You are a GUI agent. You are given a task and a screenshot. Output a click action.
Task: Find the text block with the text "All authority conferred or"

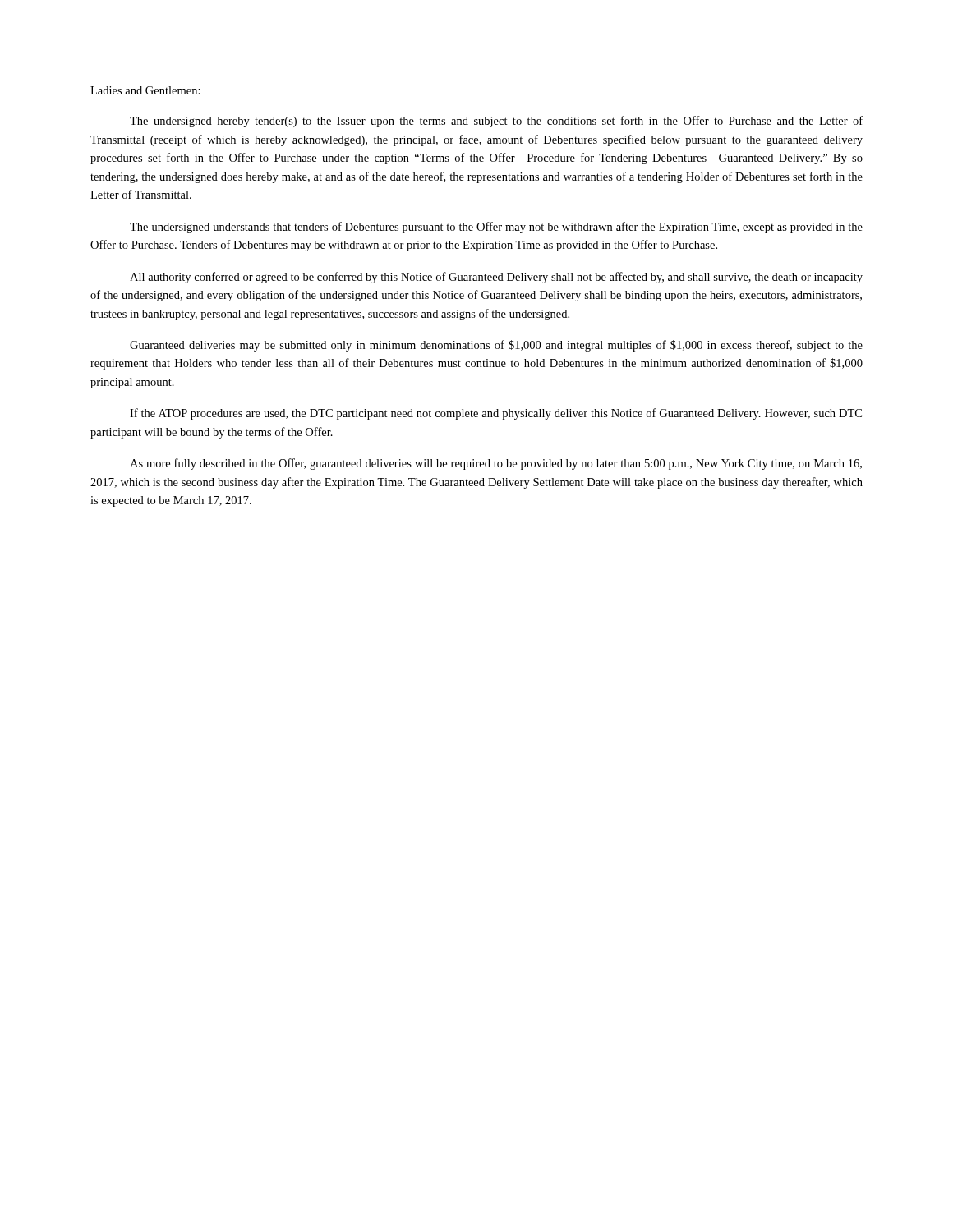[x=476, y=295]
